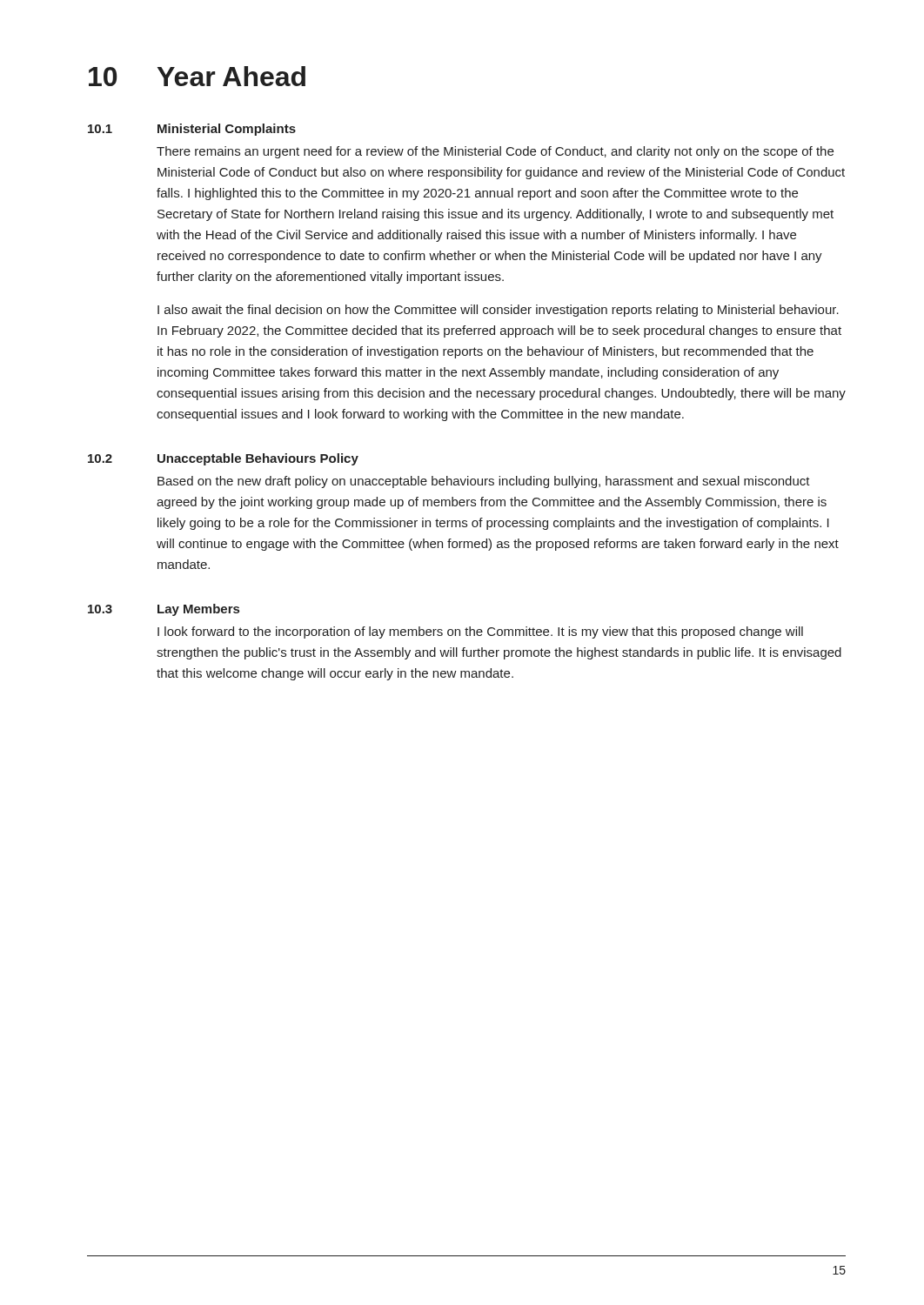This screenshot has height=1305, width=924.
Task: Locate the section header that says "Unacceptable Behaviours Policy"
Action: point(257,458)
